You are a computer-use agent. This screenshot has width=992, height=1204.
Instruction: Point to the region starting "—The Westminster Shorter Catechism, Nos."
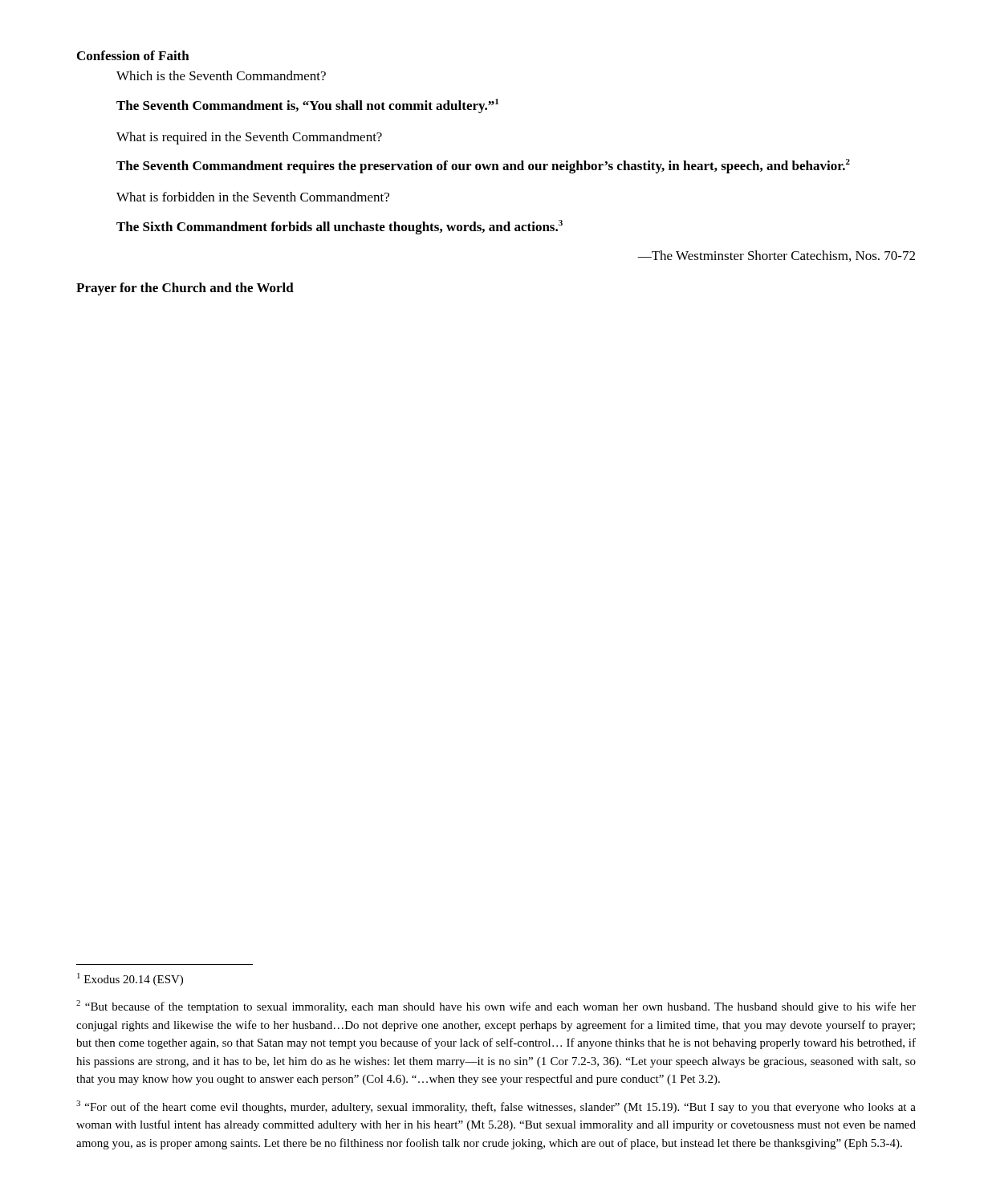tap(777, 256)
